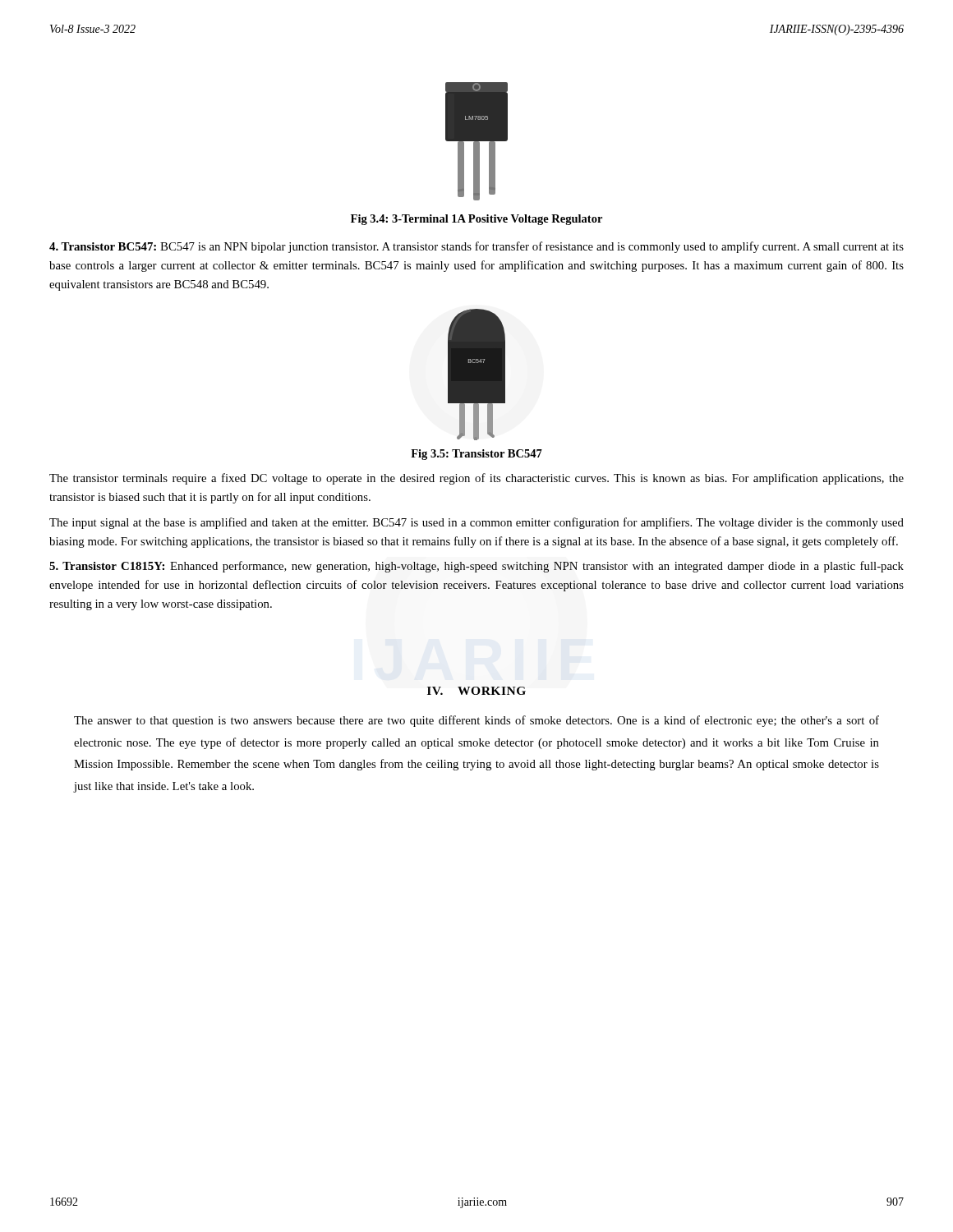
Task: Point to the text starting "The input signal at the"
Action: pos(476,531)
